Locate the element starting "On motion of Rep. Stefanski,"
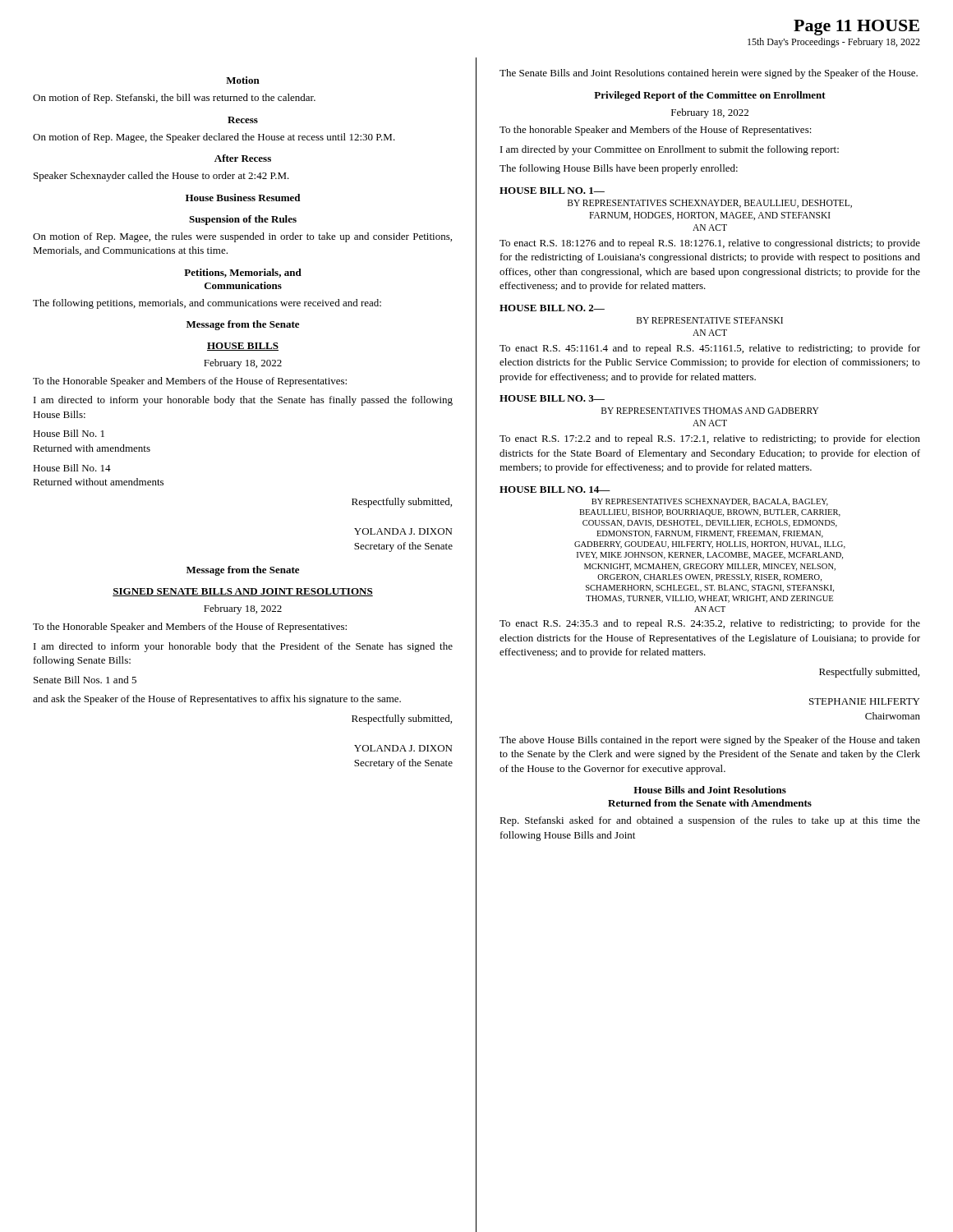The height and width of the screenshot is (1232, 953). [x=174, y=97]
